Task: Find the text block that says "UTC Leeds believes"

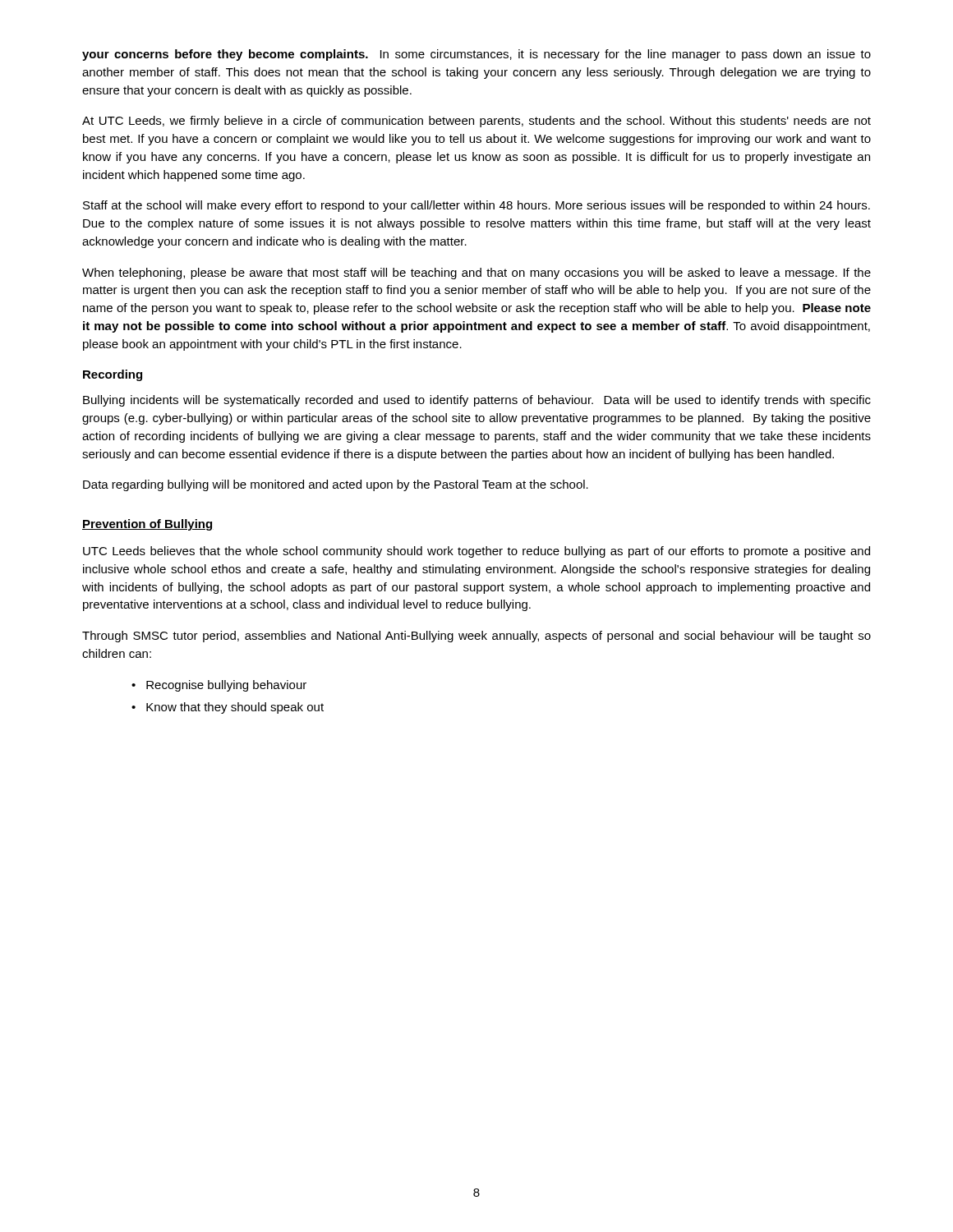Action: (476, 578)
